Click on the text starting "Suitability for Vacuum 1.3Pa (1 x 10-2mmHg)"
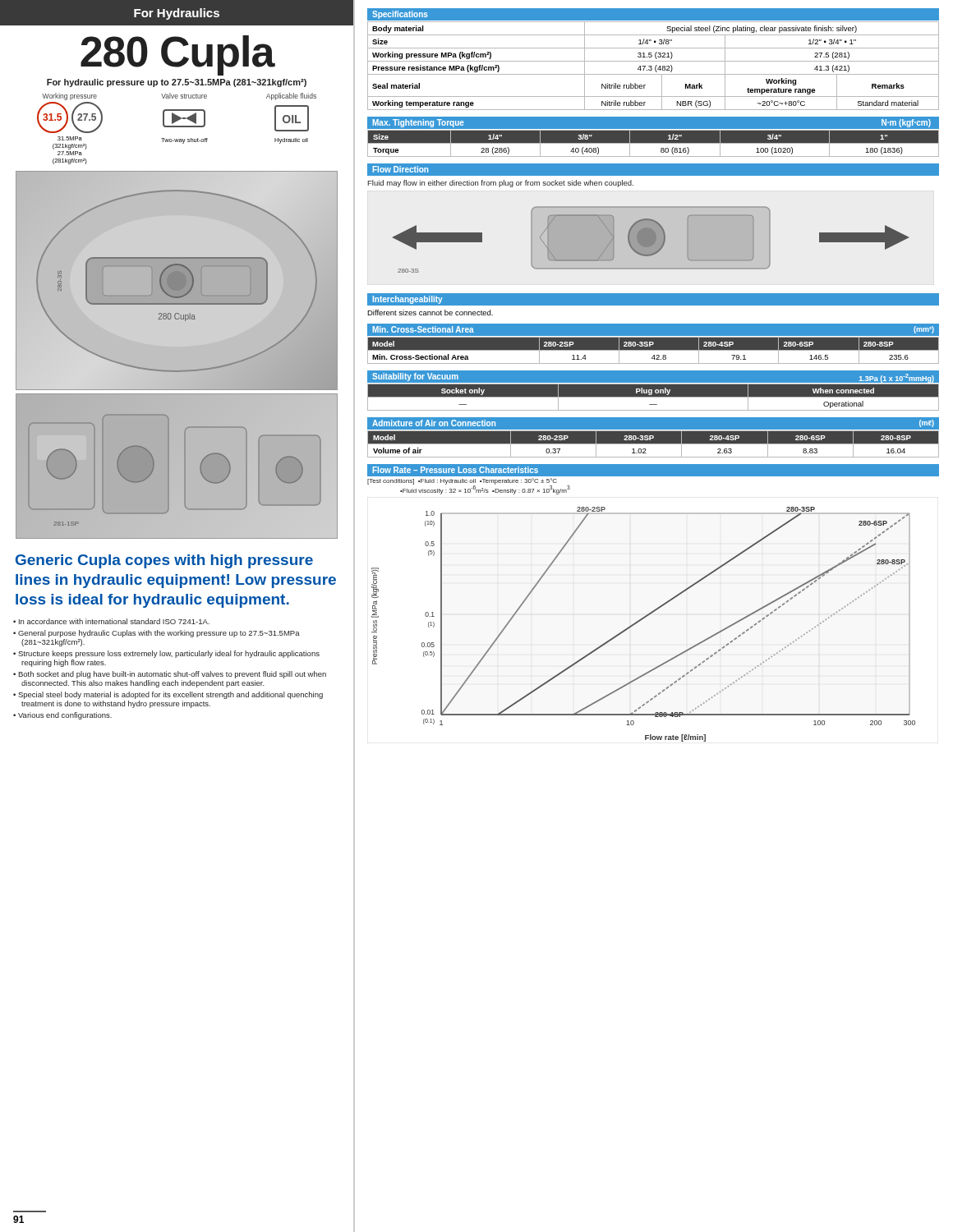Viewport: 953px width, 1232px height. click(653, 377)
